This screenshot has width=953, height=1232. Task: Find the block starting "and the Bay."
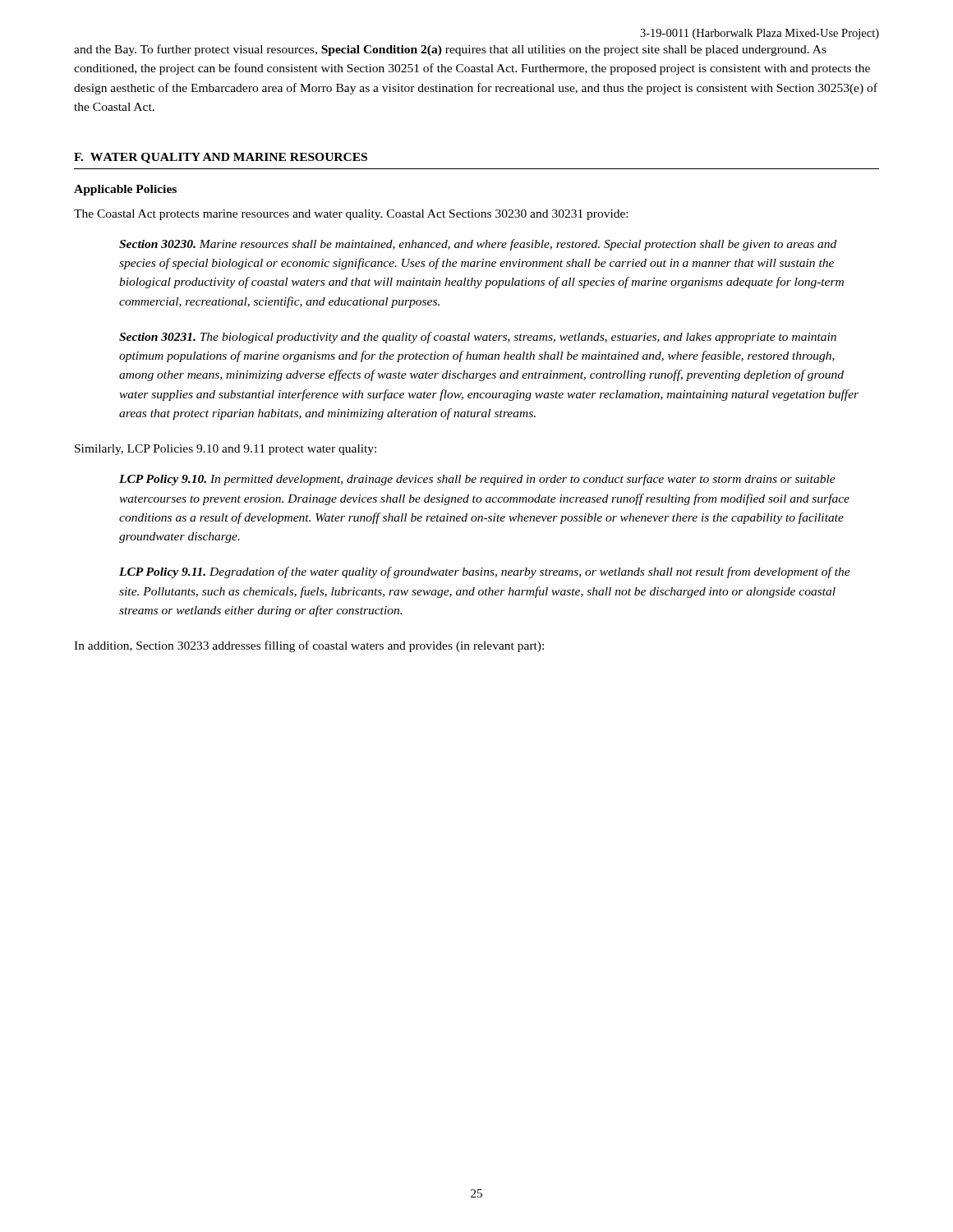(476, 77)
